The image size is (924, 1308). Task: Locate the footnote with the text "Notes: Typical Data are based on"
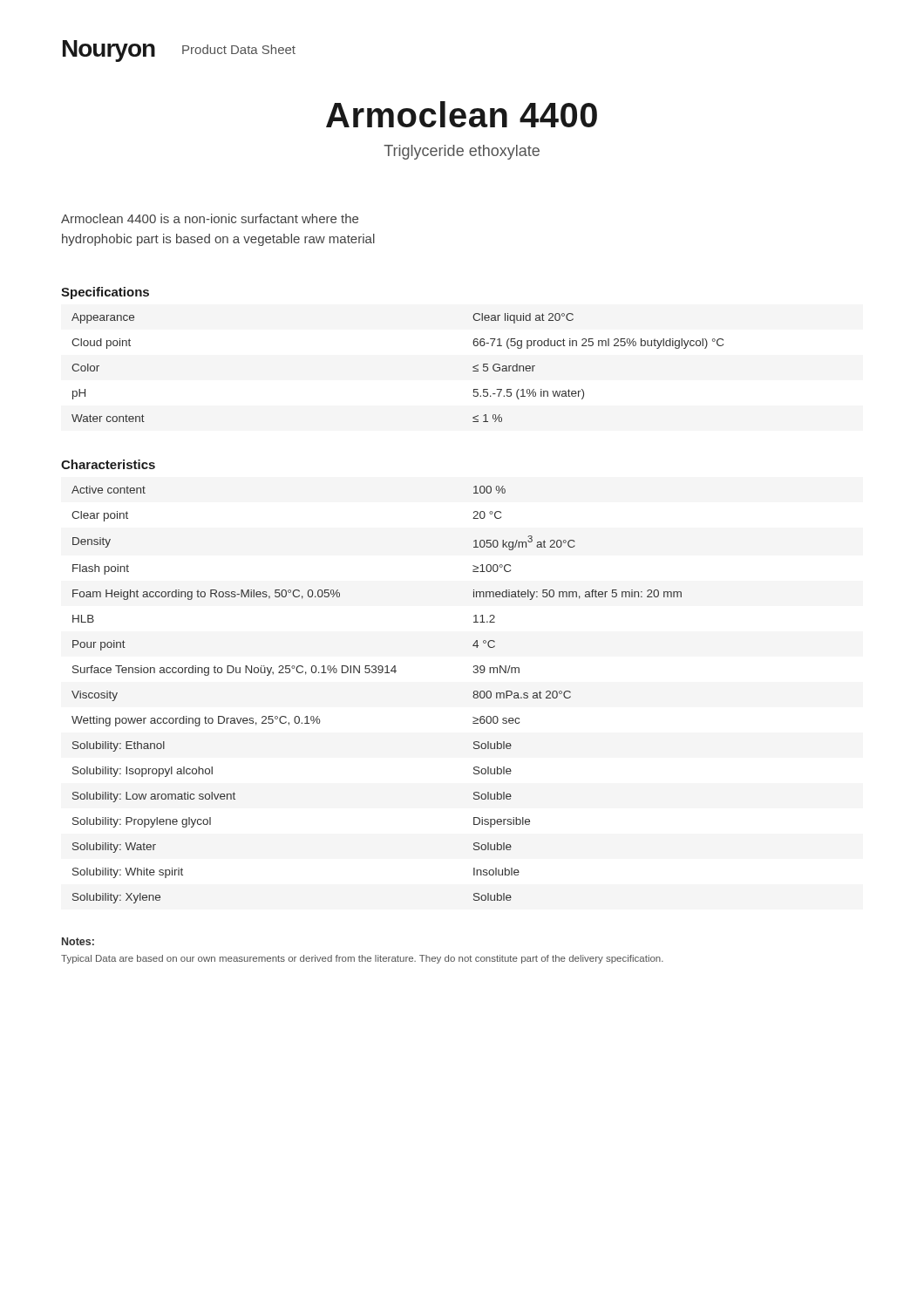(x=462, y=951)
